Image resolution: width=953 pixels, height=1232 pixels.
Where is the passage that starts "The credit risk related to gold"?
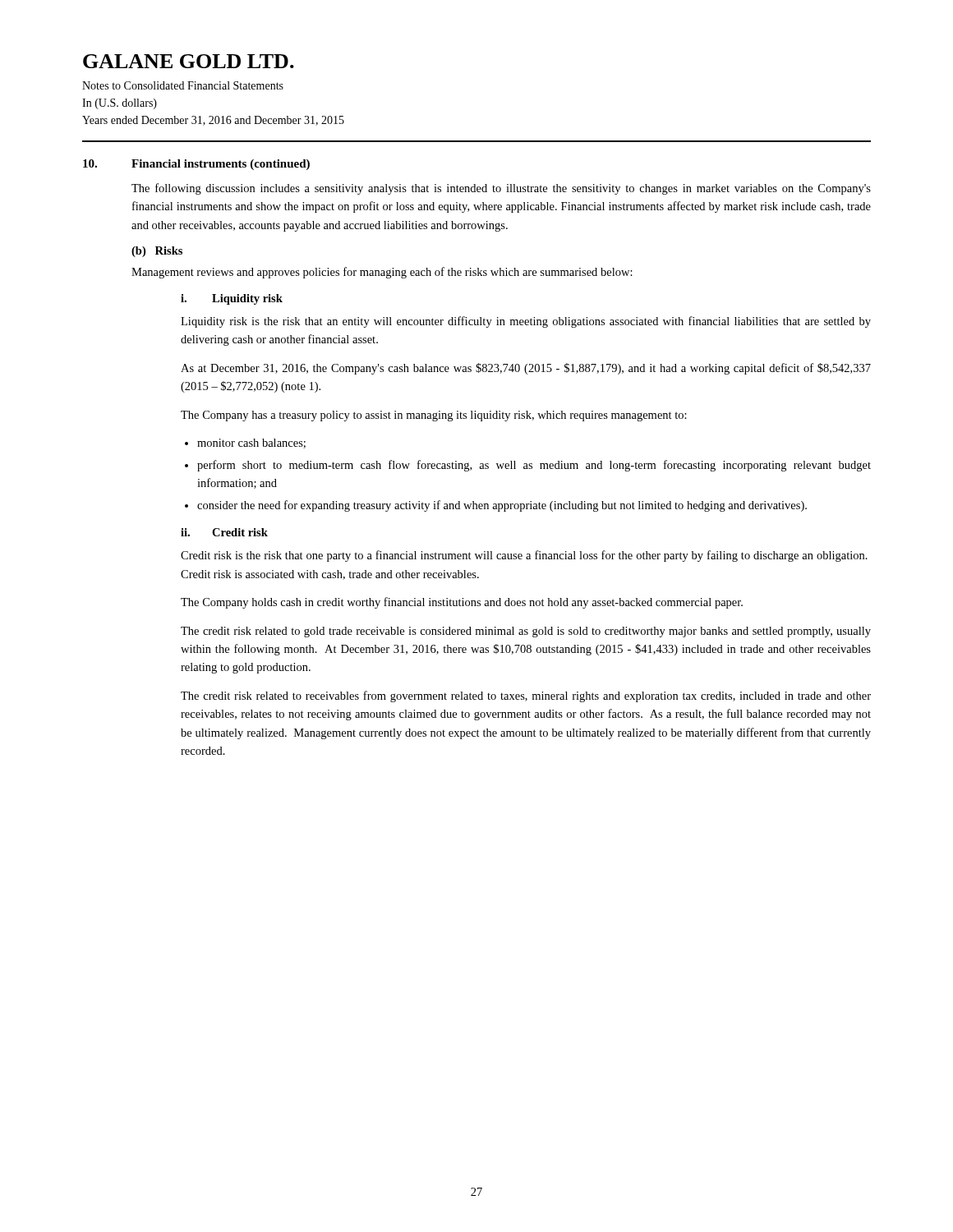point(526,649)
